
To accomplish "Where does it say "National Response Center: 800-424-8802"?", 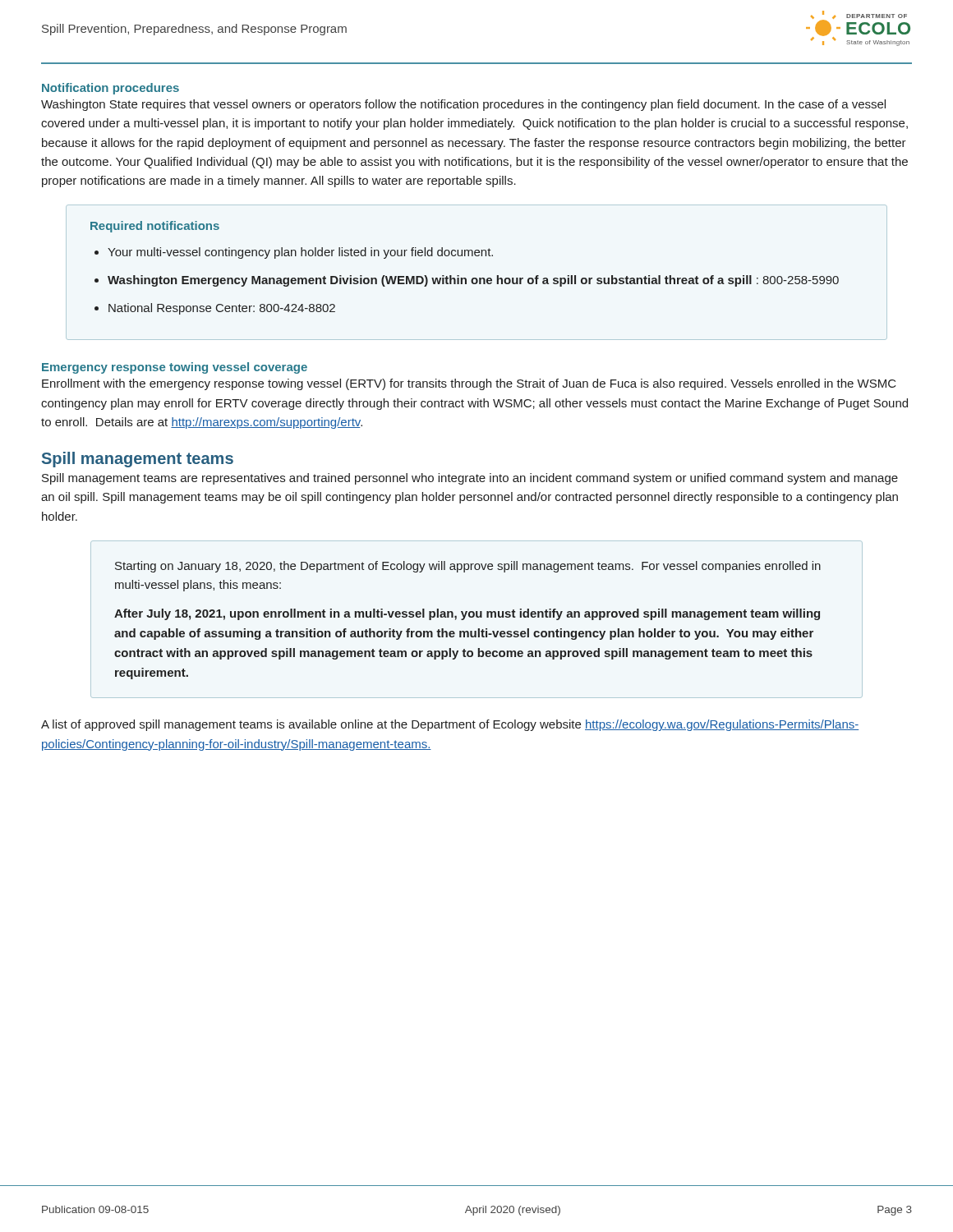I will (222, 308).
